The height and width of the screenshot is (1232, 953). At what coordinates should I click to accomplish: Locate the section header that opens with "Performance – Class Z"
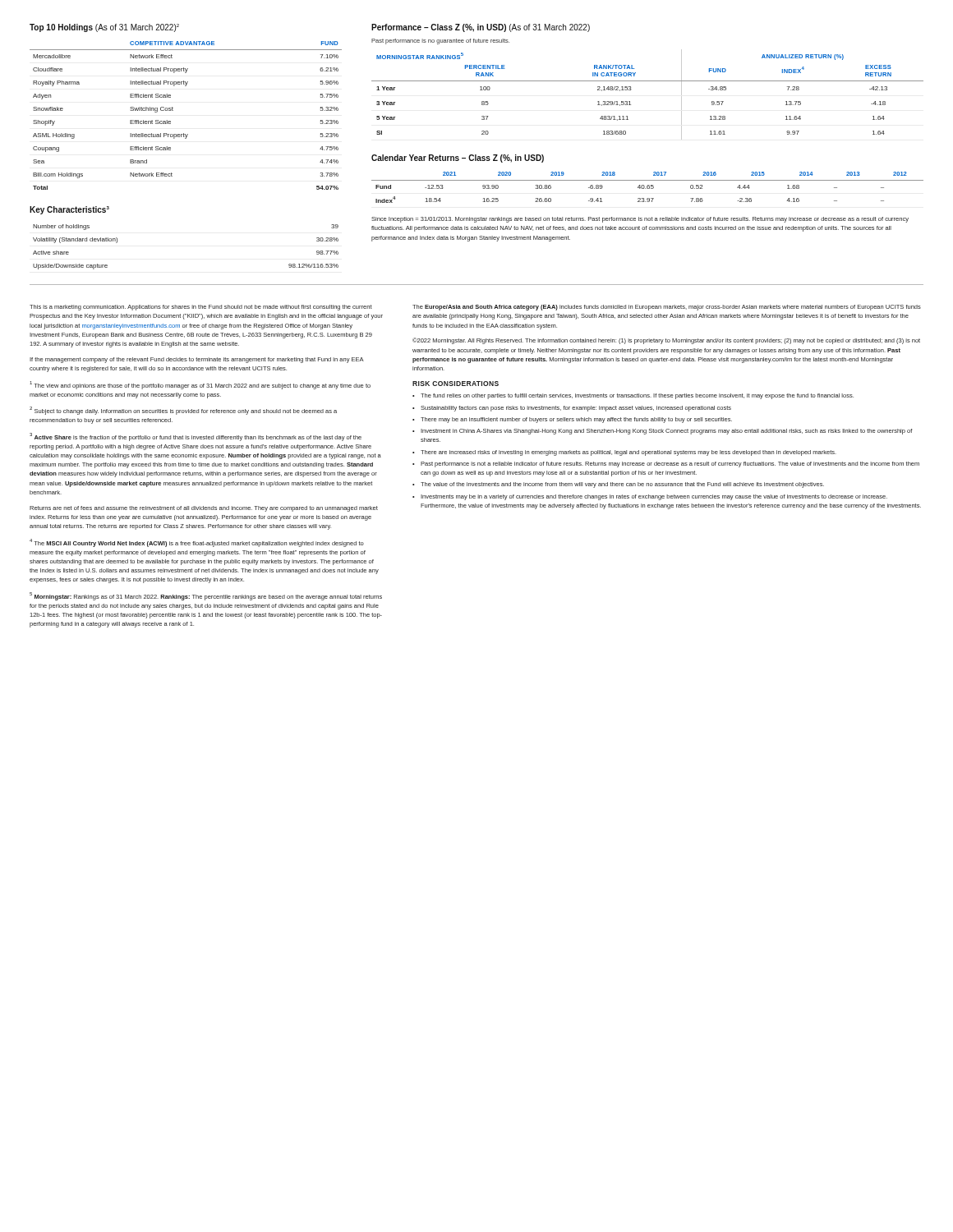pos(481,28)
